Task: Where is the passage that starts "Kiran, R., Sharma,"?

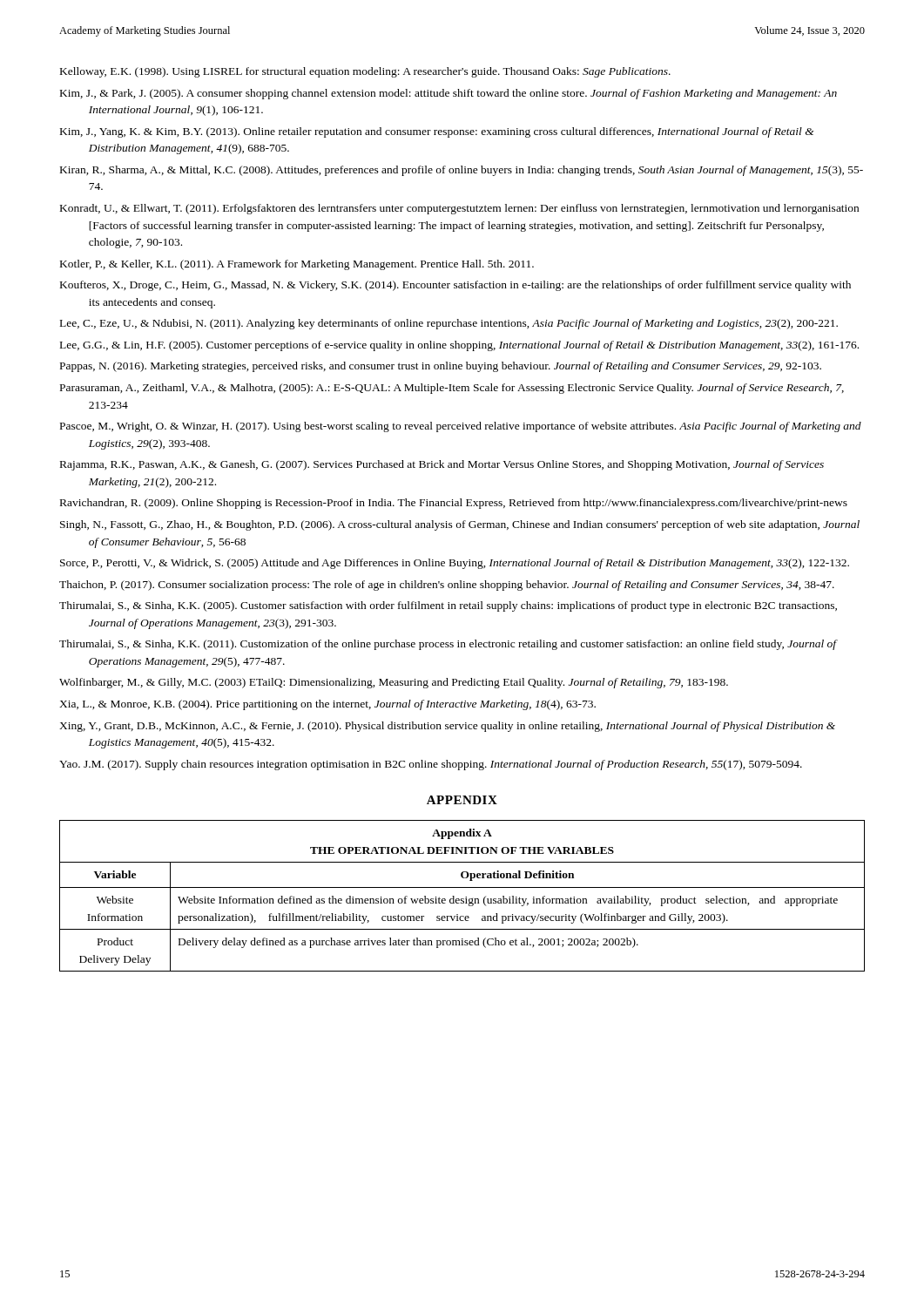Action: point(461,178)
